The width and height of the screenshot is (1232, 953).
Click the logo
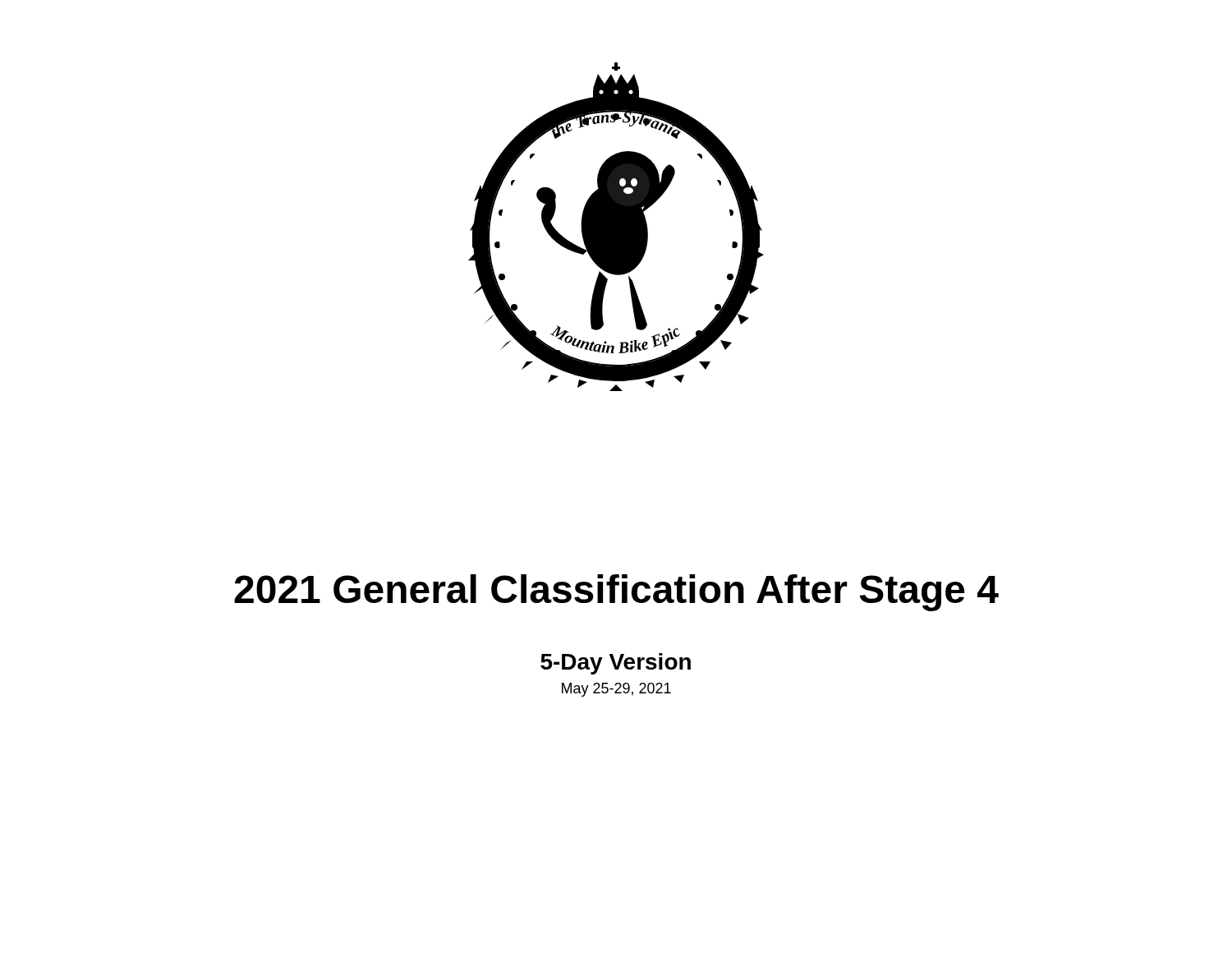click(x=616, y=228)
